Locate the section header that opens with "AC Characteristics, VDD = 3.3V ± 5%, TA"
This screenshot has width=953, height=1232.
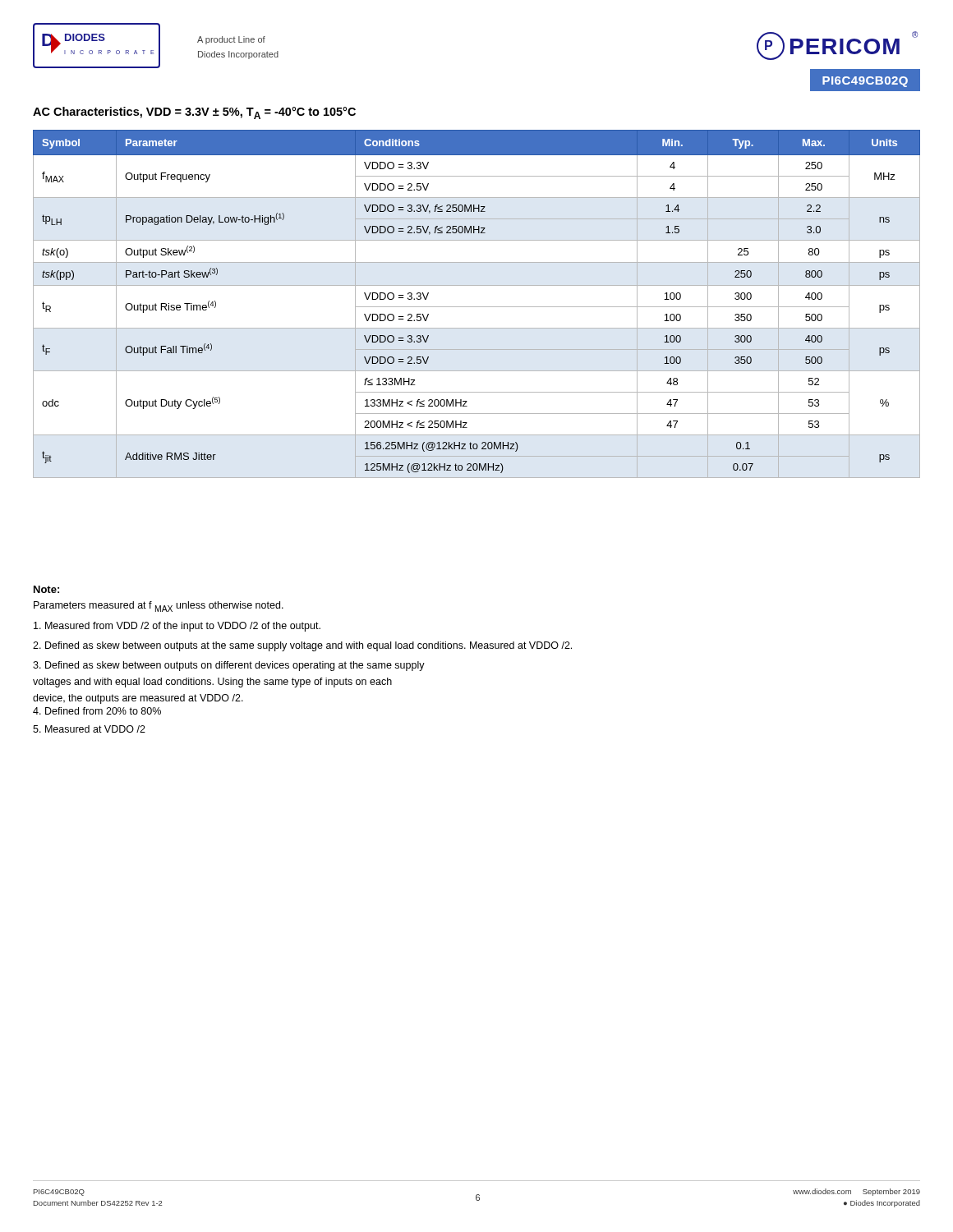pos(194,113)
